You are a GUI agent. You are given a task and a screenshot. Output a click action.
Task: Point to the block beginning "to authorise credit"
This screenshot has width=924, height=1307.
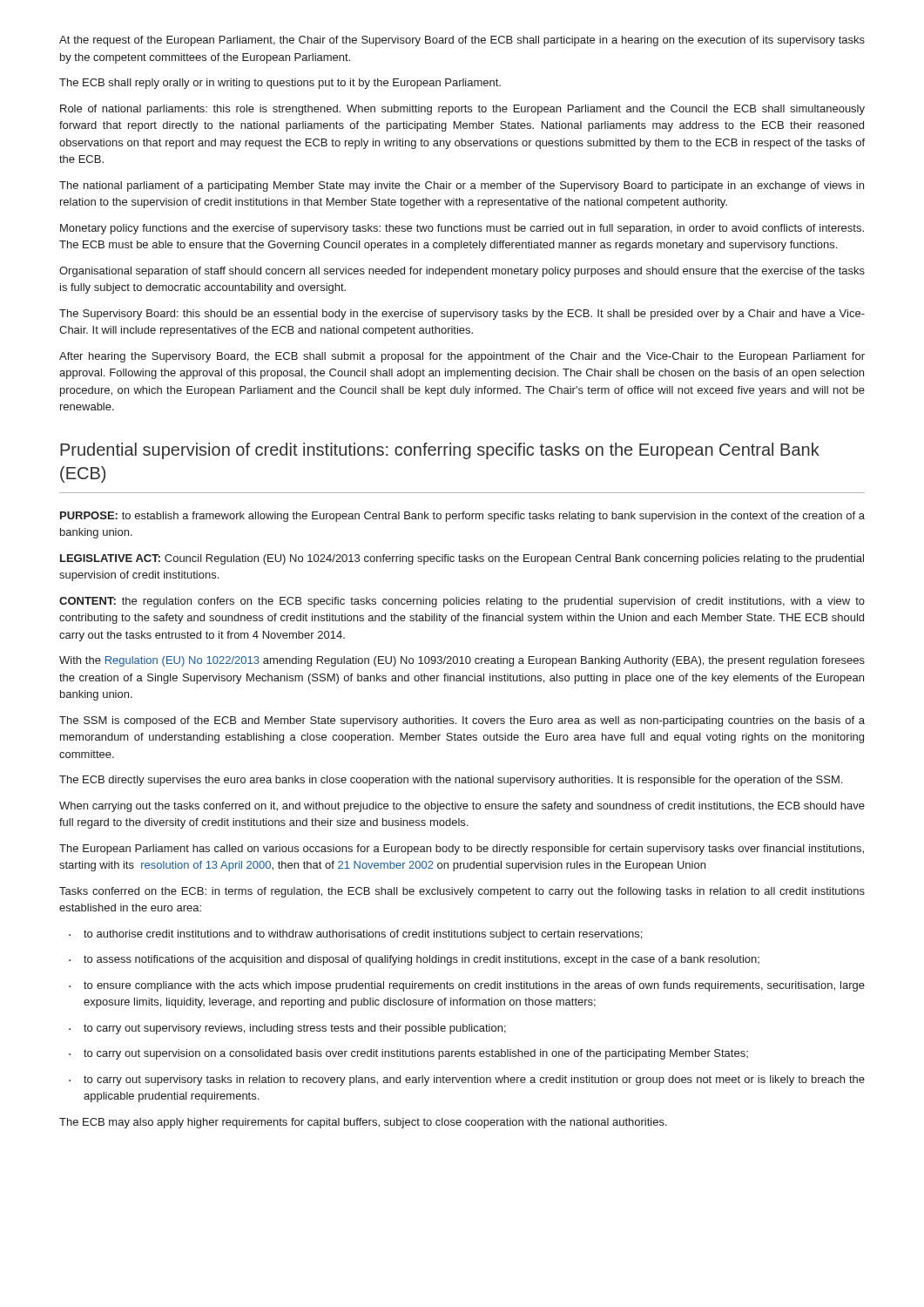(462, 933)
